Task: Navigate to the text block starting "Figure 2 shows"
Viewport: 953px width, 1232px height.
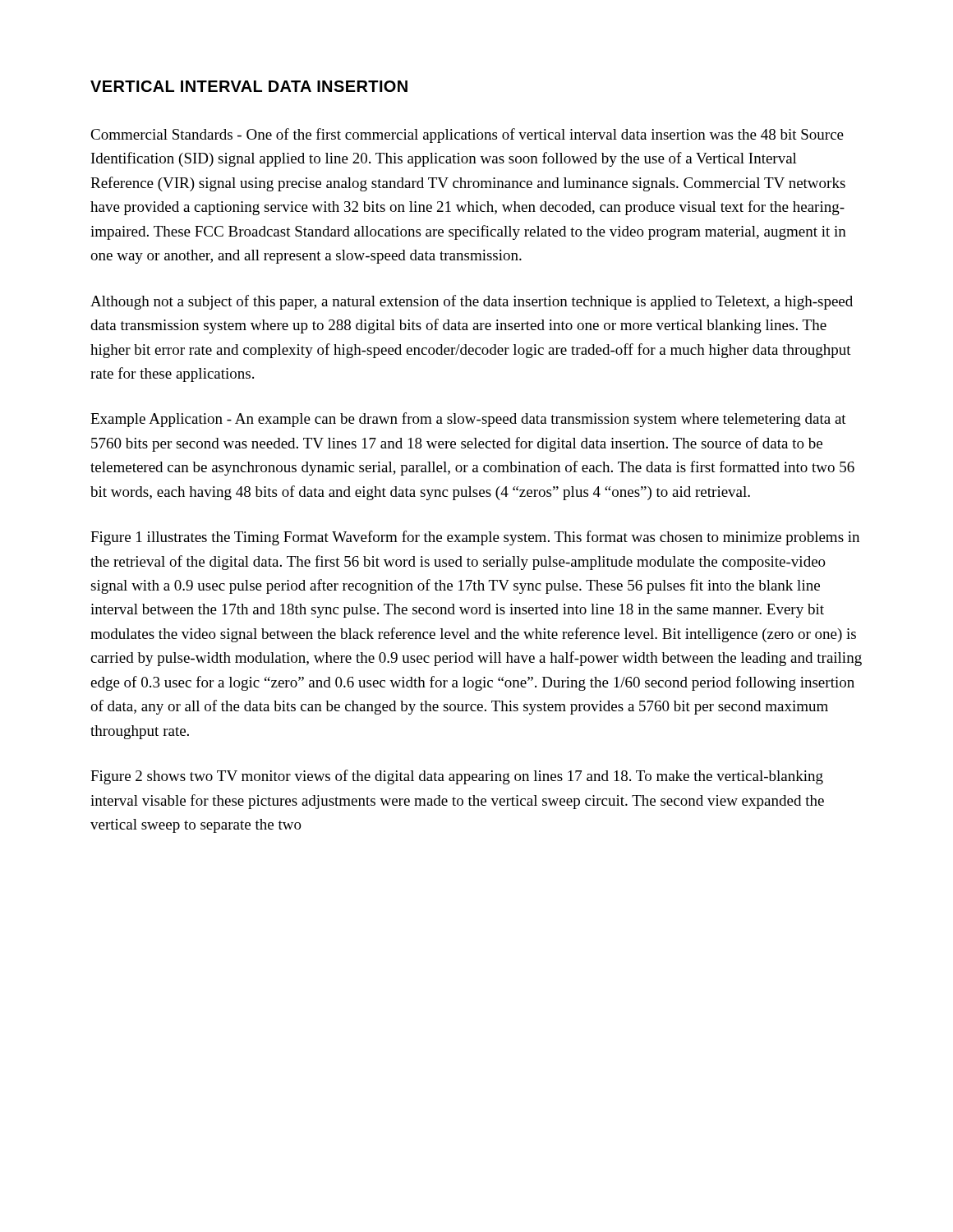Action: click(457, 800)
